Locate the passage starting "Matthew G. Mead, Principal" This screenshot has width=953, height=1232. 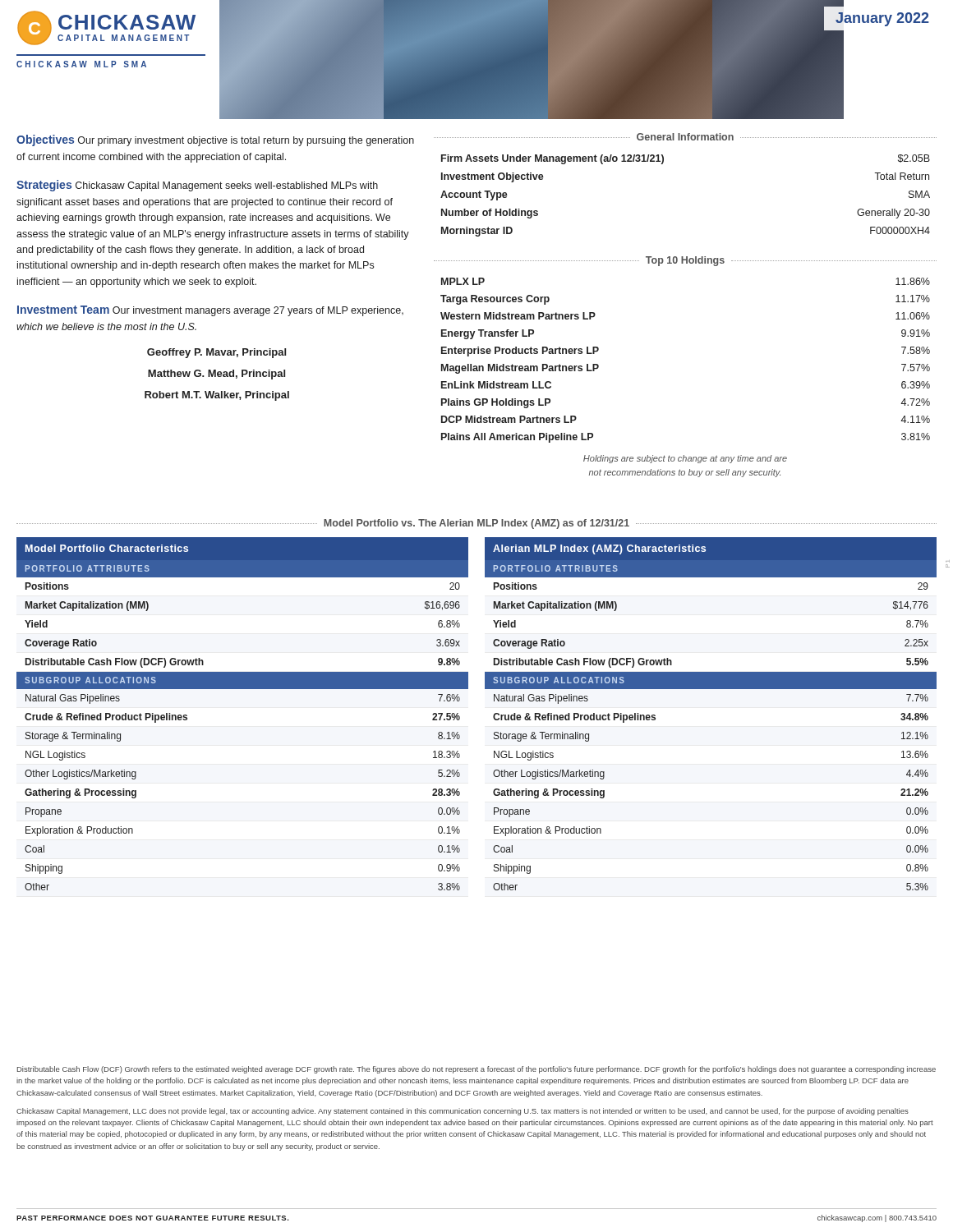217,373
